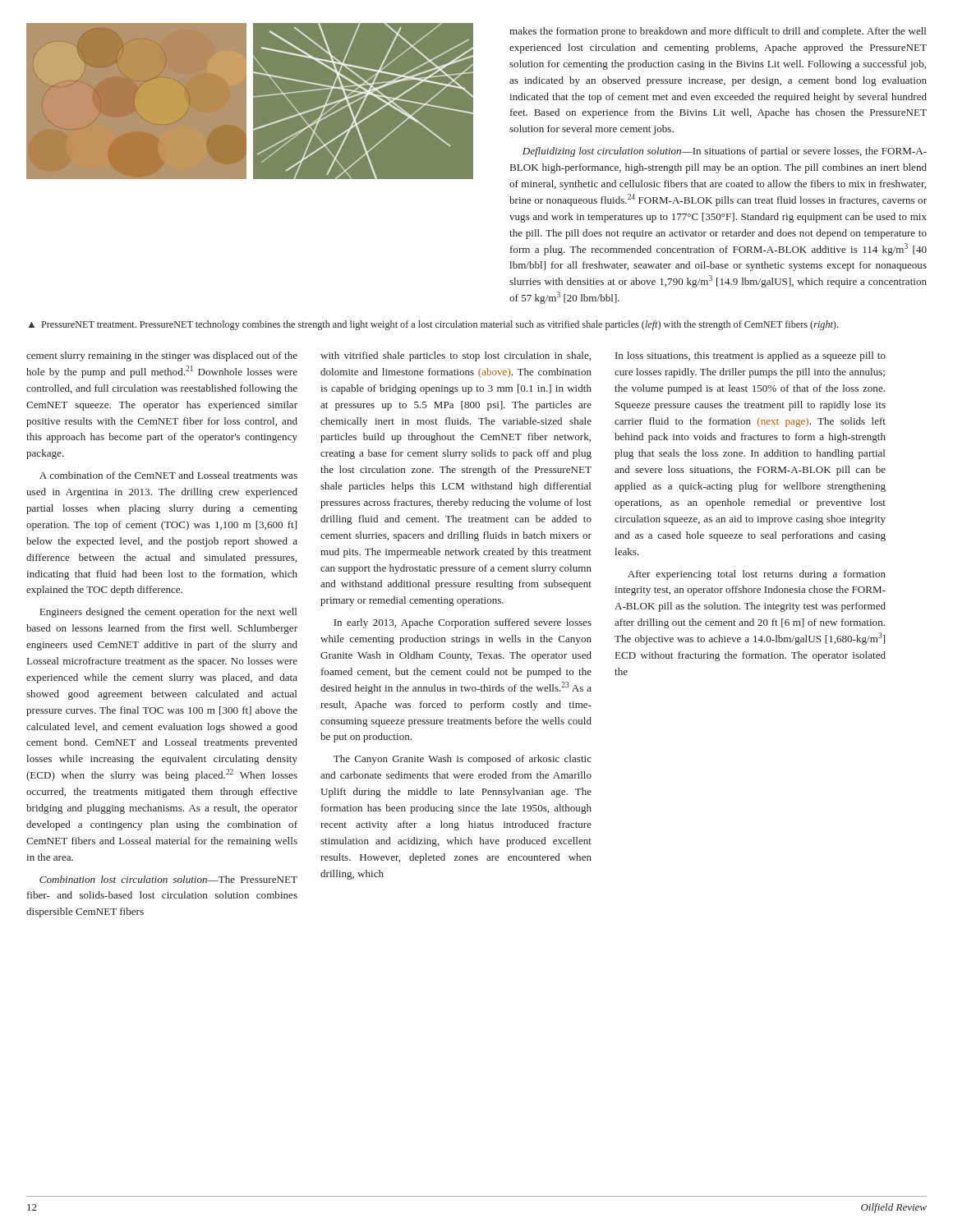Image resolution: width=953 pixels, height=1232 pixels.
Task: Click on the text starting "cement slurry remaining in the stinger"
Action: pos(162,634)
